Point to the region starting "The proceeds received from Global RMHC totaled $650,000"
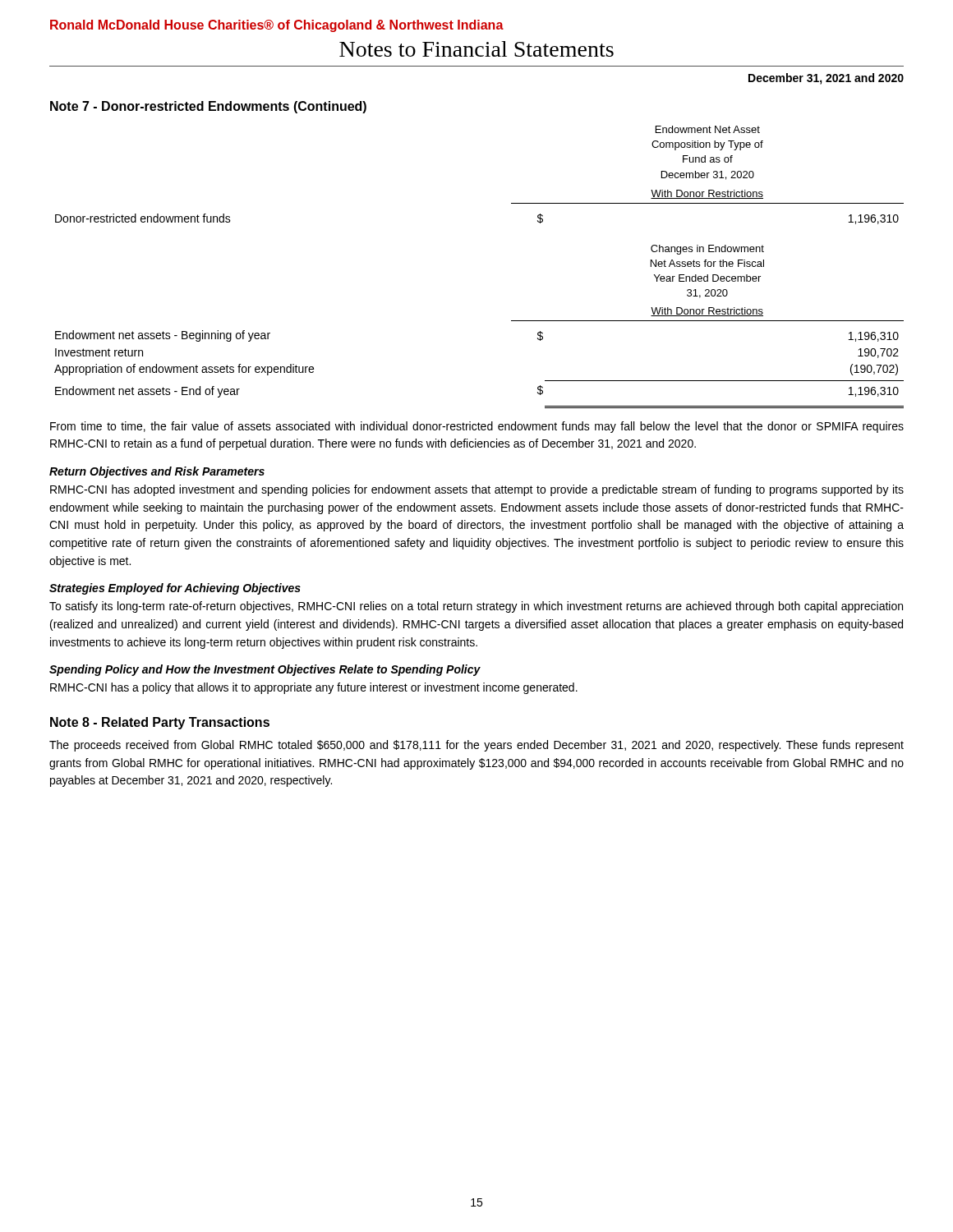953x1232 pixels. pyautogui.click(x=476, y=763)
